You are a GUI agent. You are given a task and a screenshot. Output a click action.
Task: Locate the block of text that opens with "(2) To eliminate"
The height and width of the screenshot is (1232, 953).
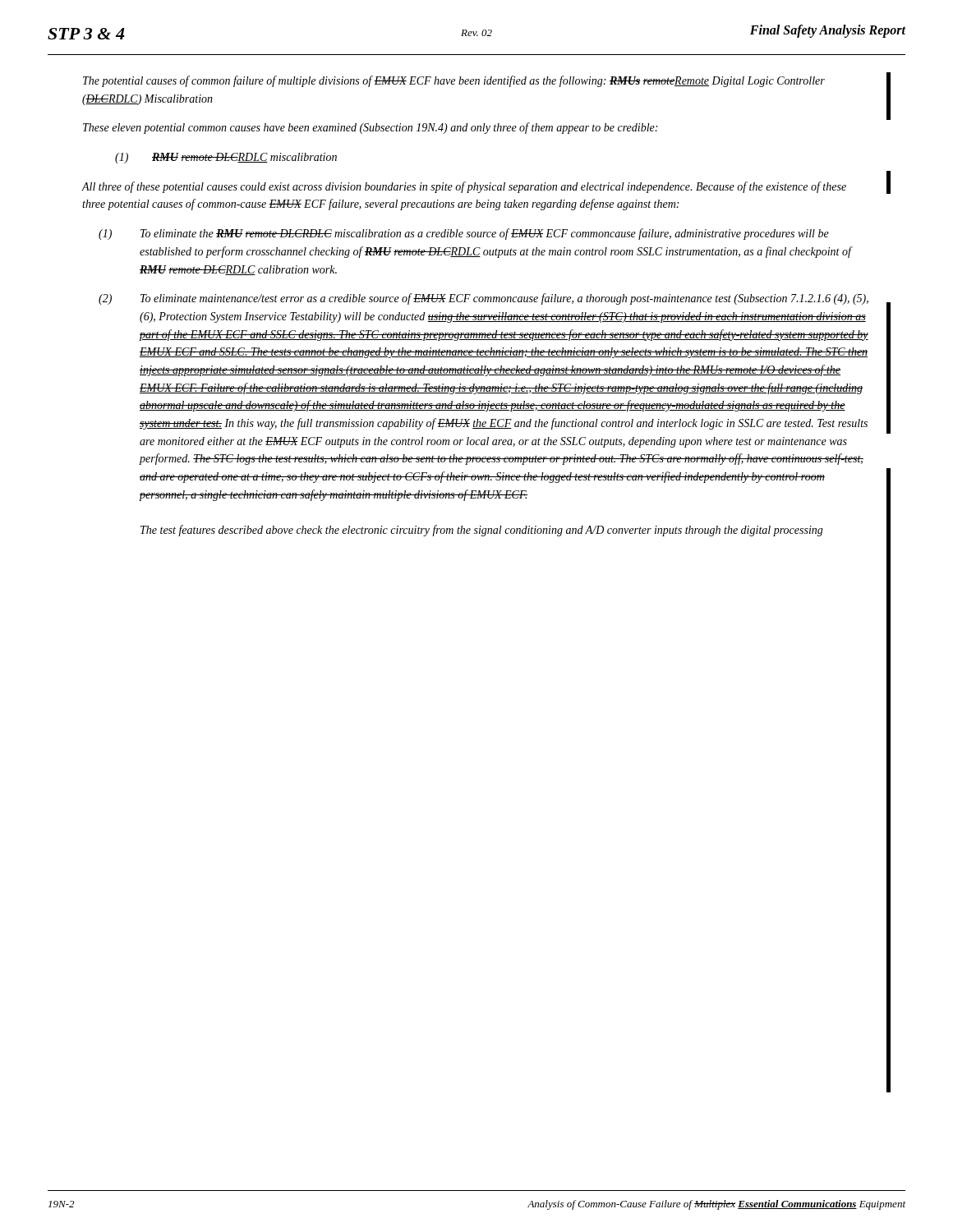tap(485, 415)
